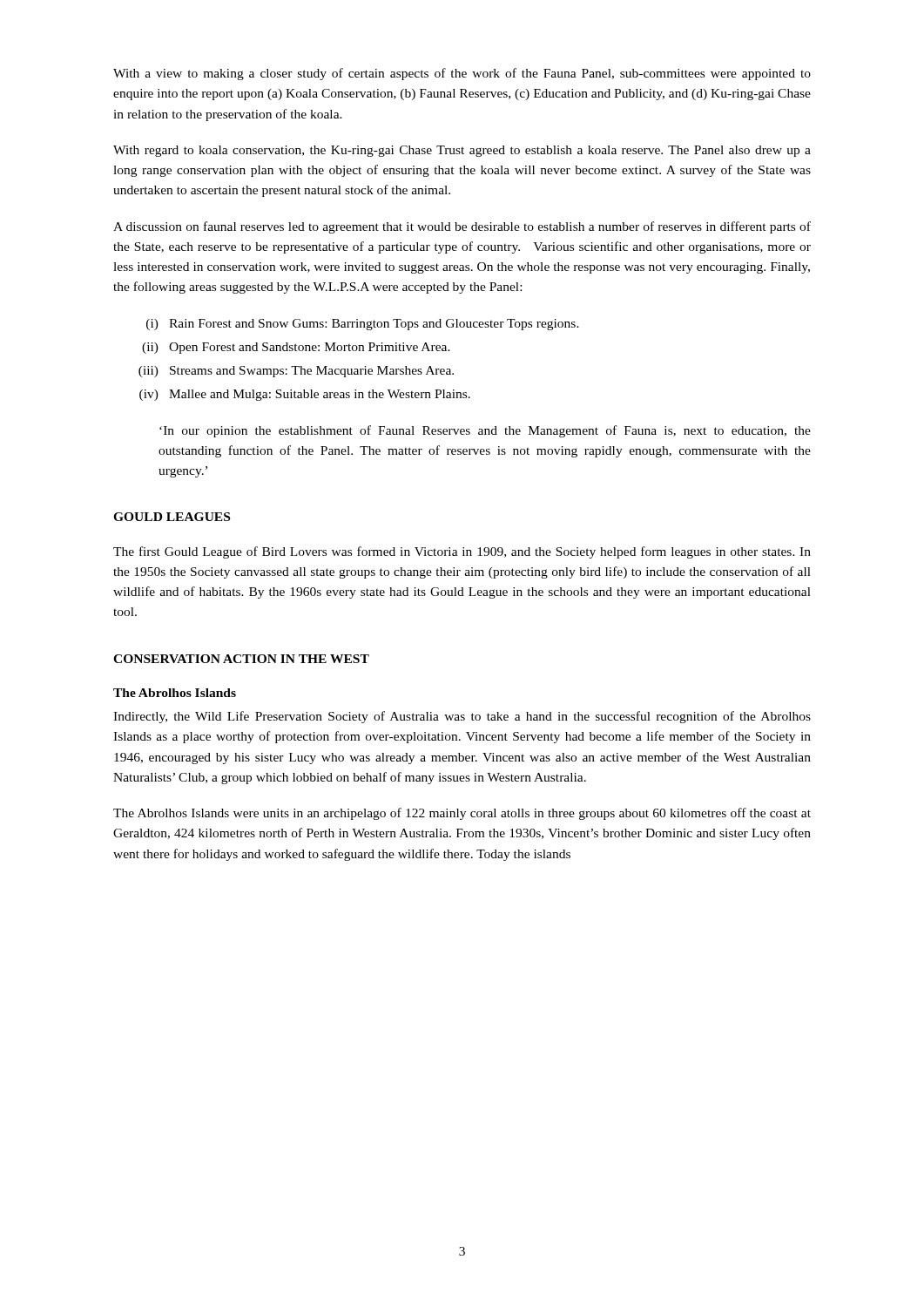Click the passage that begins "(iii) Streams and"

pyautogui.click(x=462, y=370)
